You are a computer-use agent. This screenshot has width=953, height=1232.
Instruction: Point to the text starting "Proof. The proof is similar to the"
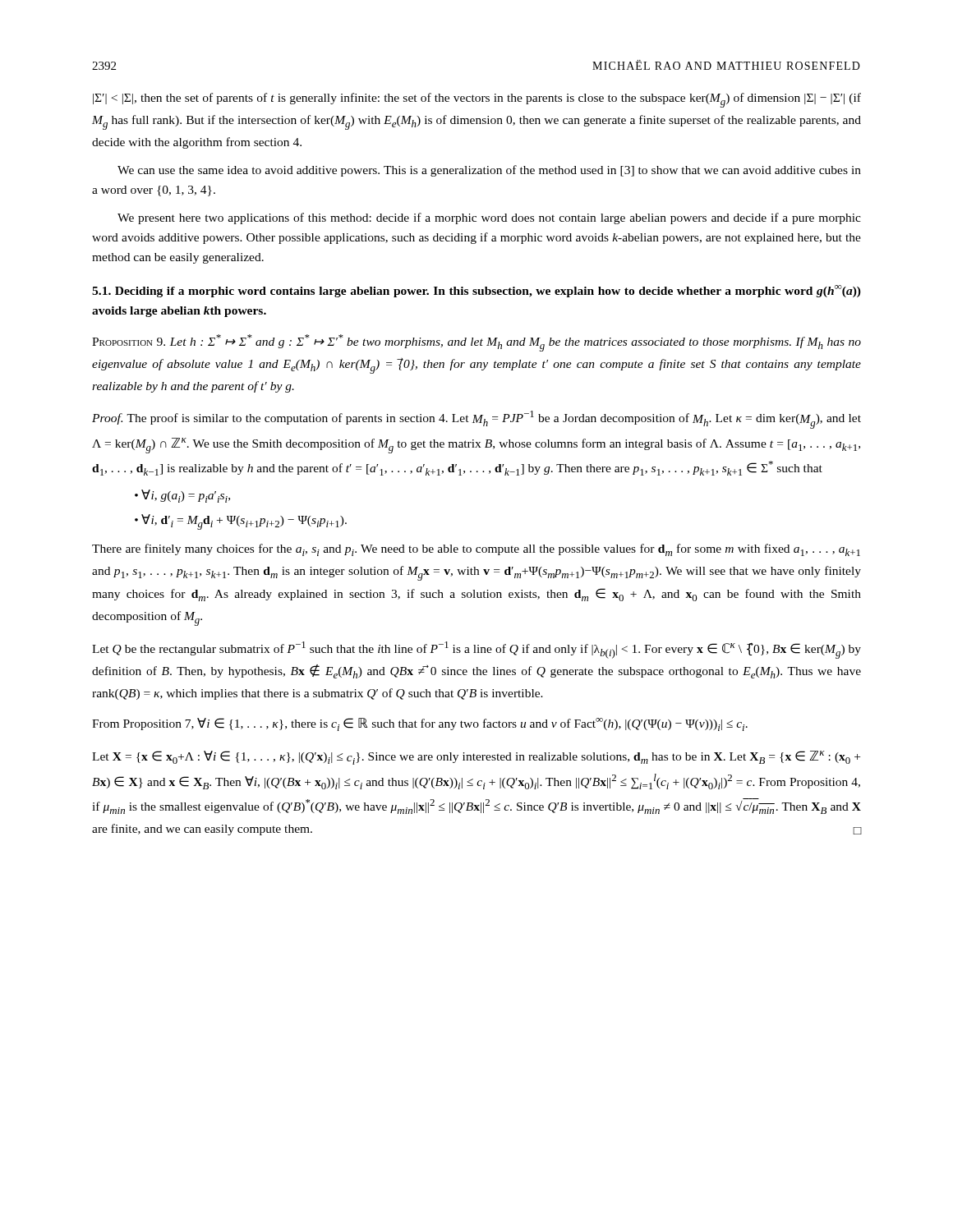point(476,443)
